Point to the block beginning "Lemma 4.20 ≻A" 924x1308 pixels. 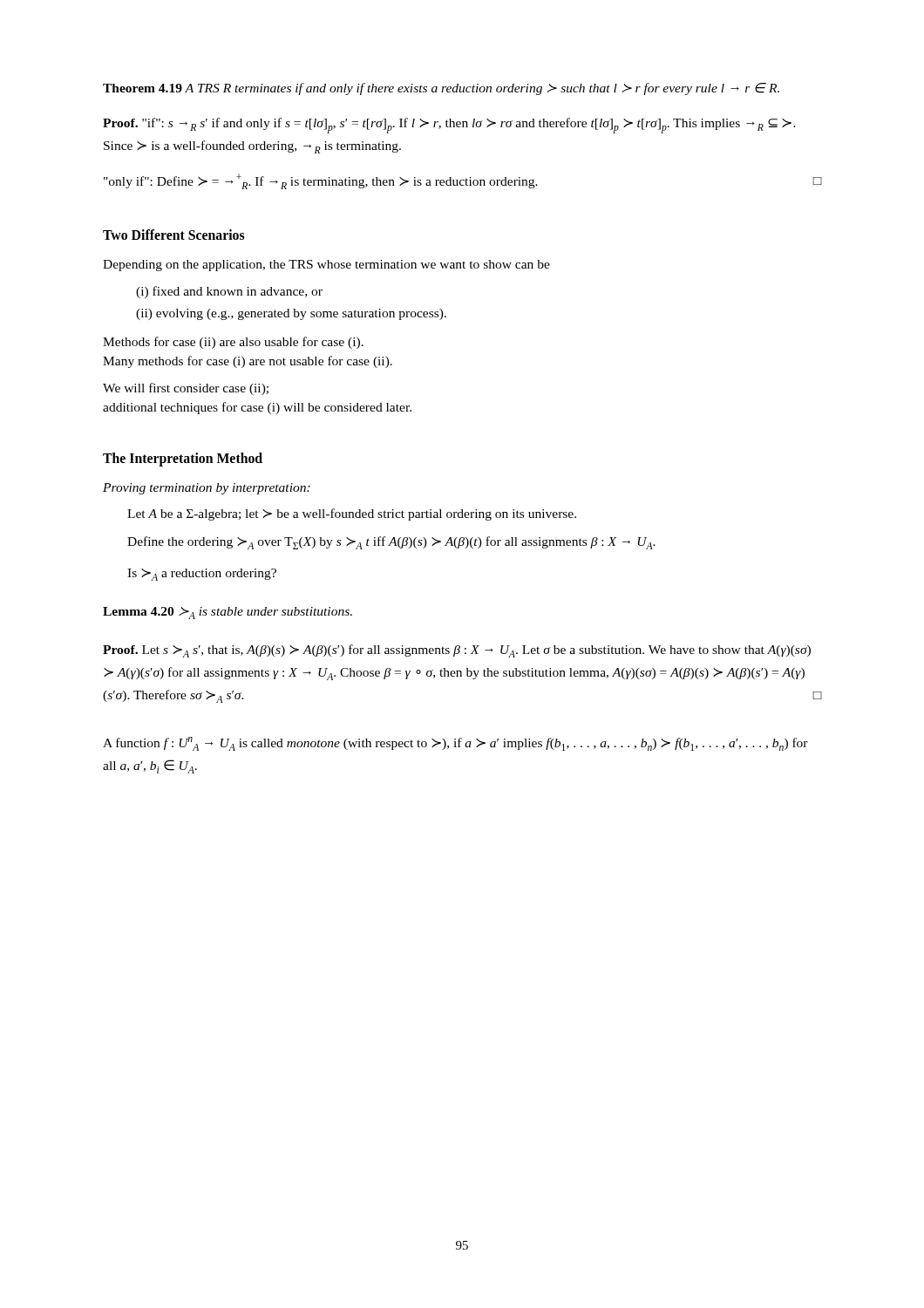point(228,613)
